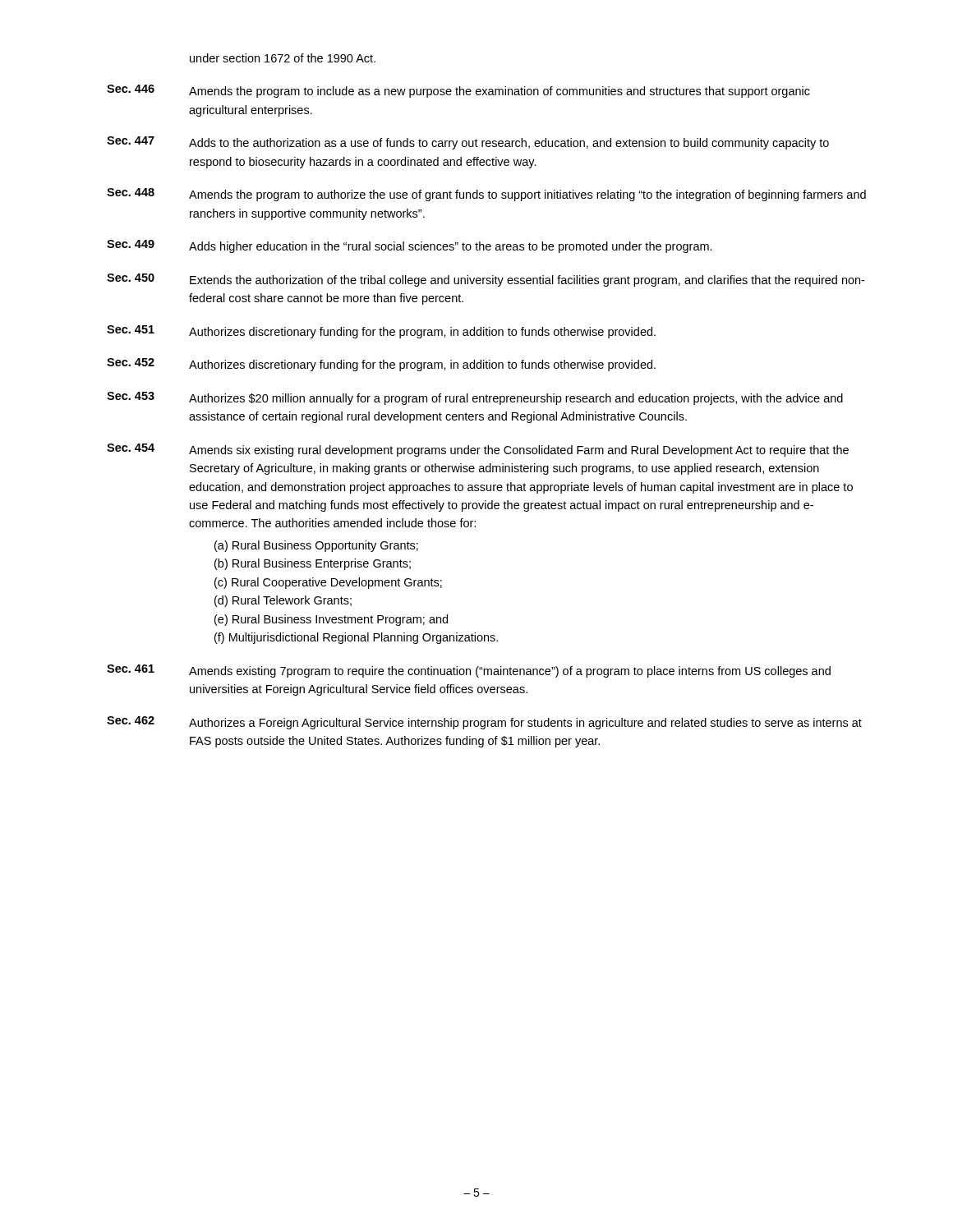The width and height of the screenshot is (953, 1232).
Task: Select the list item with the text "Sec. 461 Amends existing"
Action: click(x=489, y=680)
